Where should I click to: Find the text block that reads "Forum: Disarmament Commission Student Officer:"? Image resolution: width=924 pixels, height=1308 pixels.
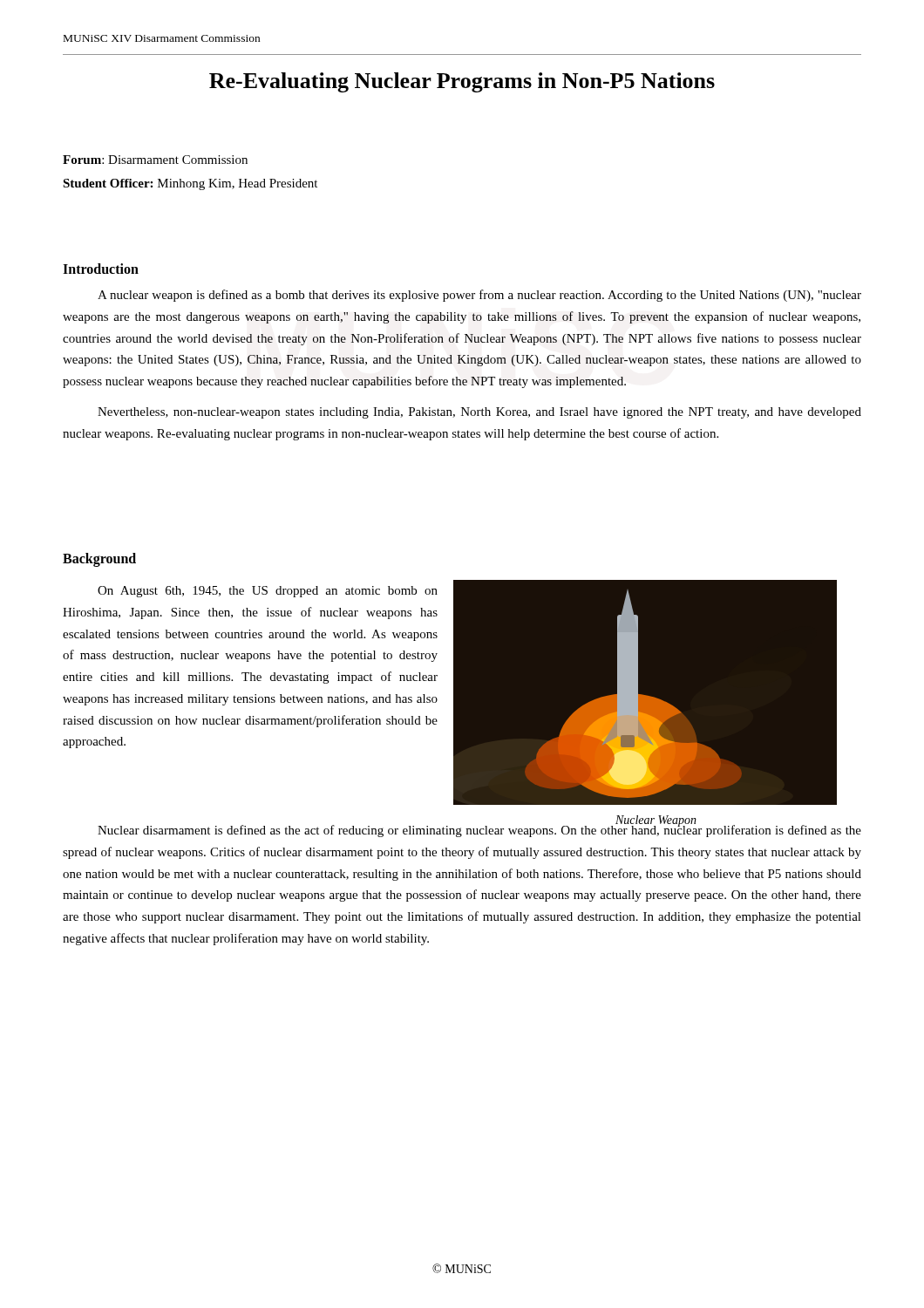point(190,171)
